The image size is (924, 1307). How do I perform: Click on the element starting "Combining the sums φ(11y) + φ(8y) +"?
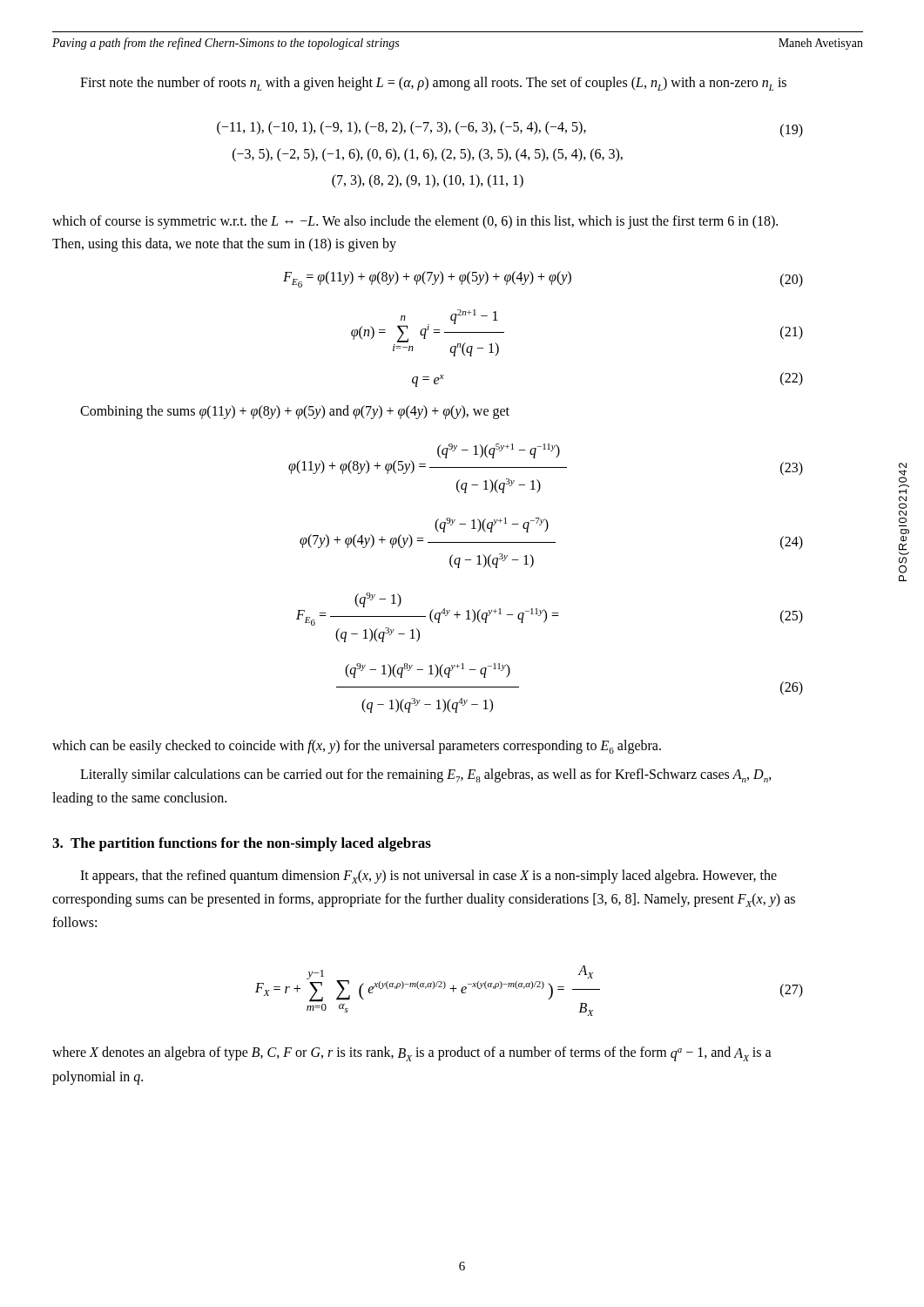point(295,411)
